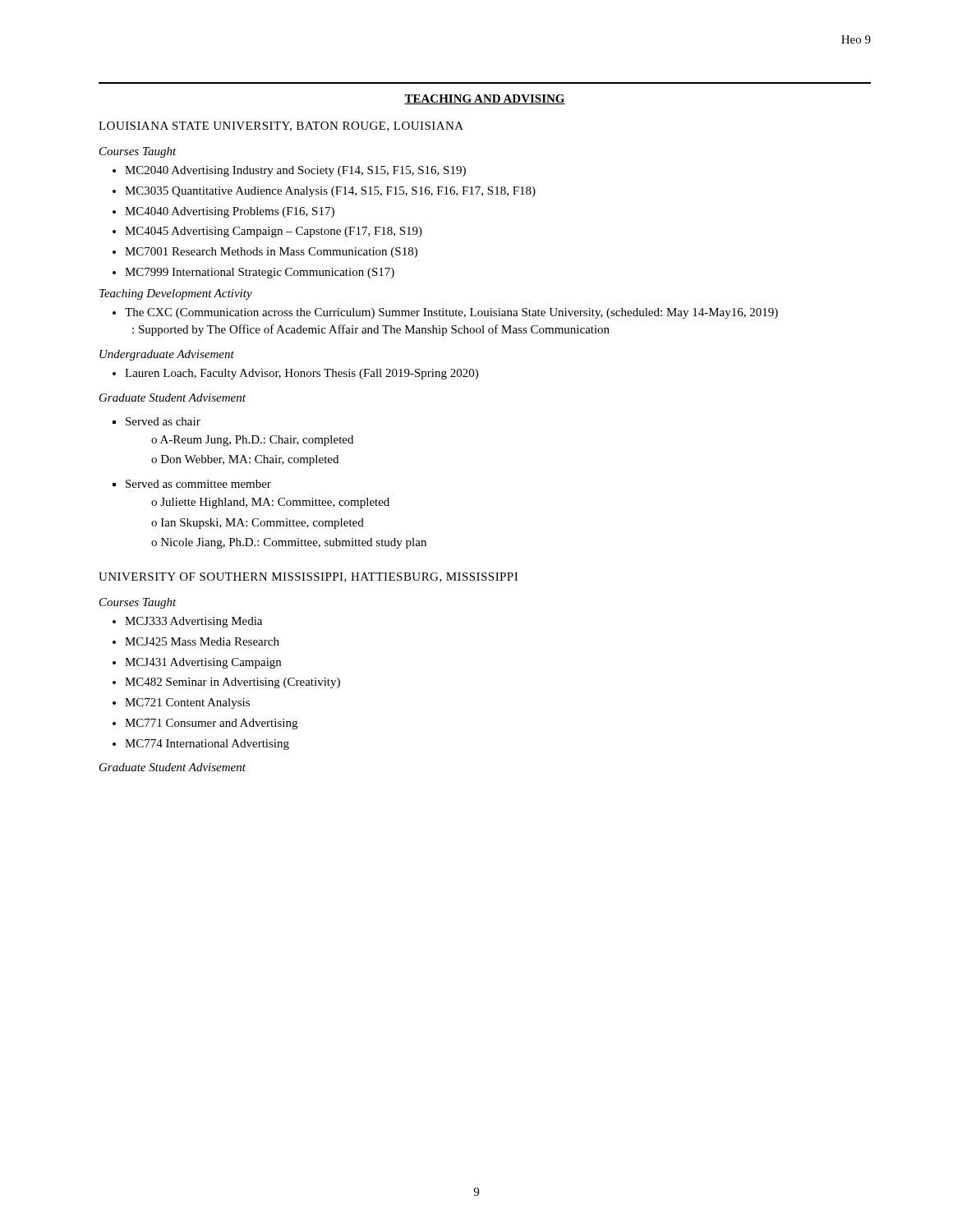Find the block starting "MCJ333 Advertising Media"
This screenshot has height=1232, width=953.
[x=194, y=621]
